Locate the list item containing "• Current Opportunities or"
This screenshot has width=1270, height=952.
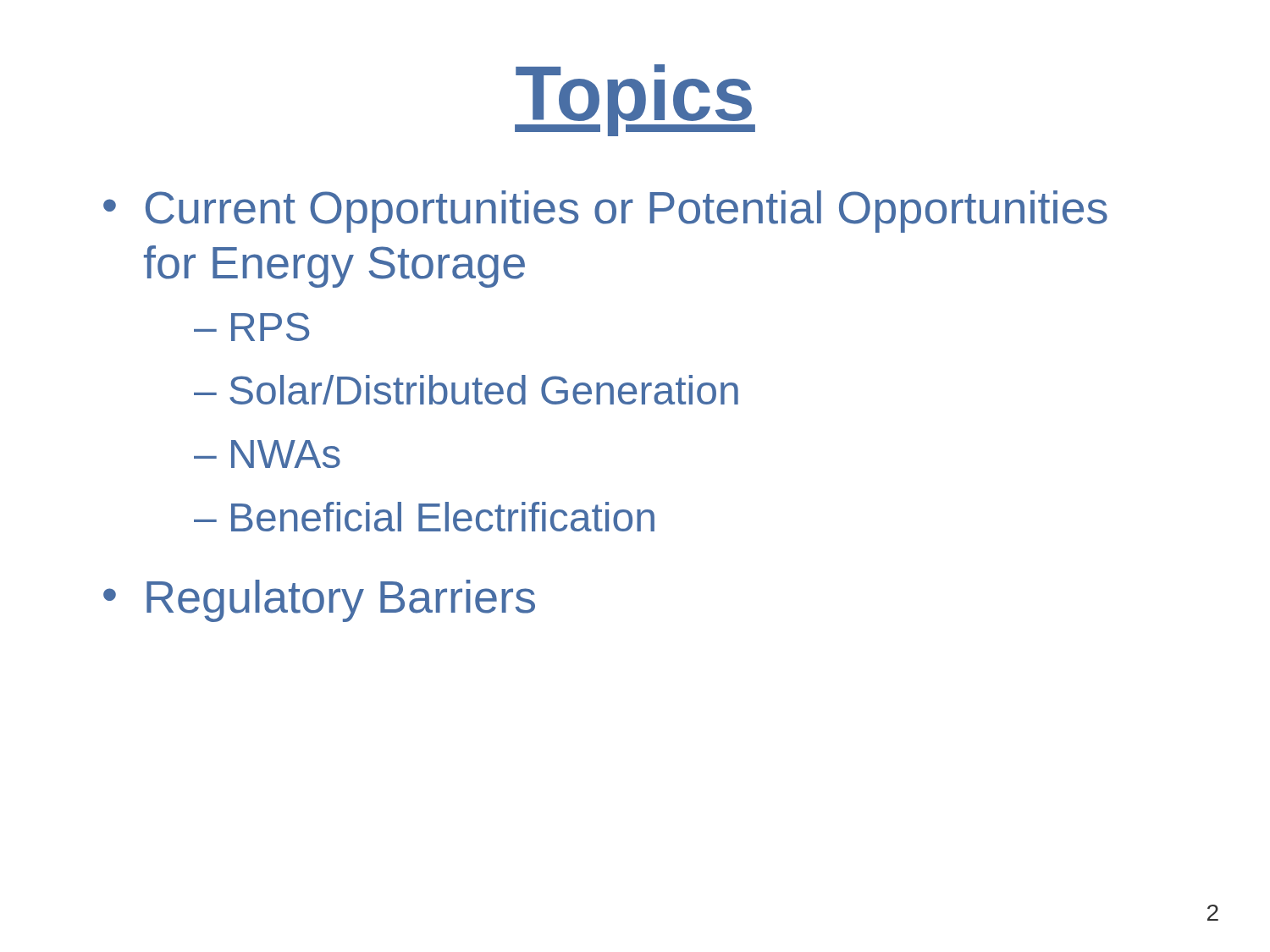(x=635, y=367)
